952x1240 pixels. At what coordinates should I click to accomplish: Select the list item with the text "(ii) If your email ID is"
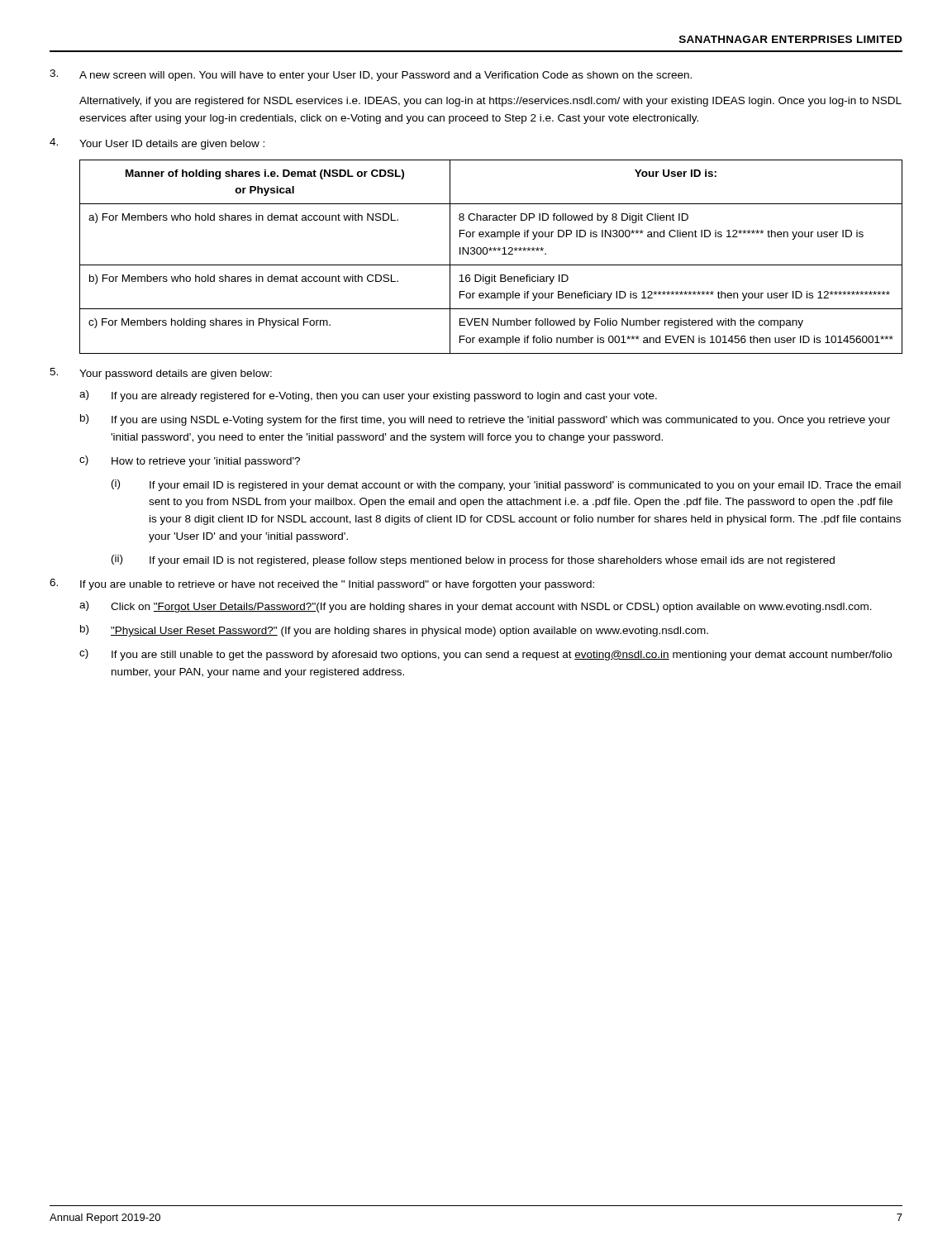tap(507, 561)
